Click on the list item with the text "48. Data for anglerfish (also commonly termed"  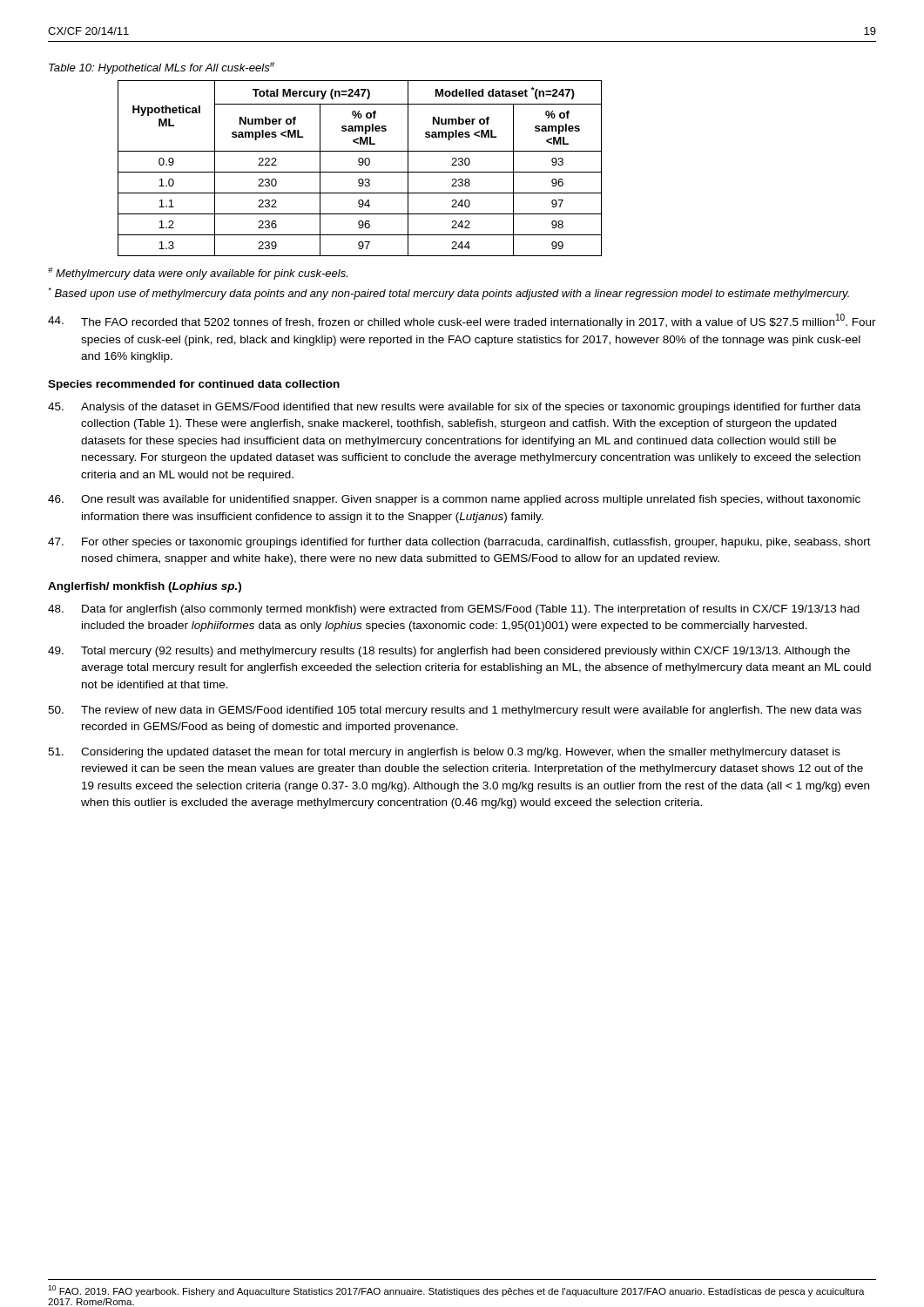(462, 617)
